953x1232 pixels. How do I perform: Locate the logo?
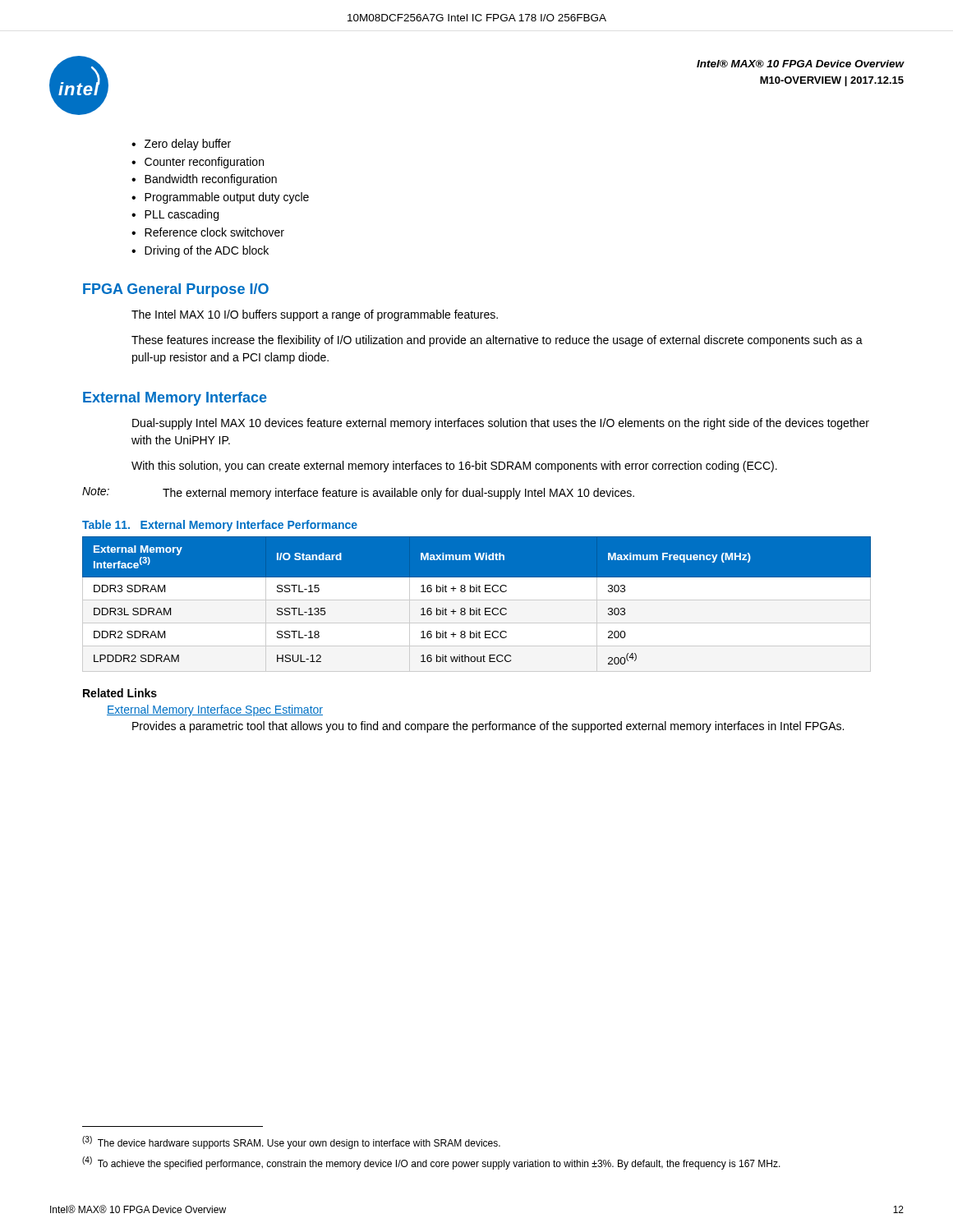click(x=82, y=87)
